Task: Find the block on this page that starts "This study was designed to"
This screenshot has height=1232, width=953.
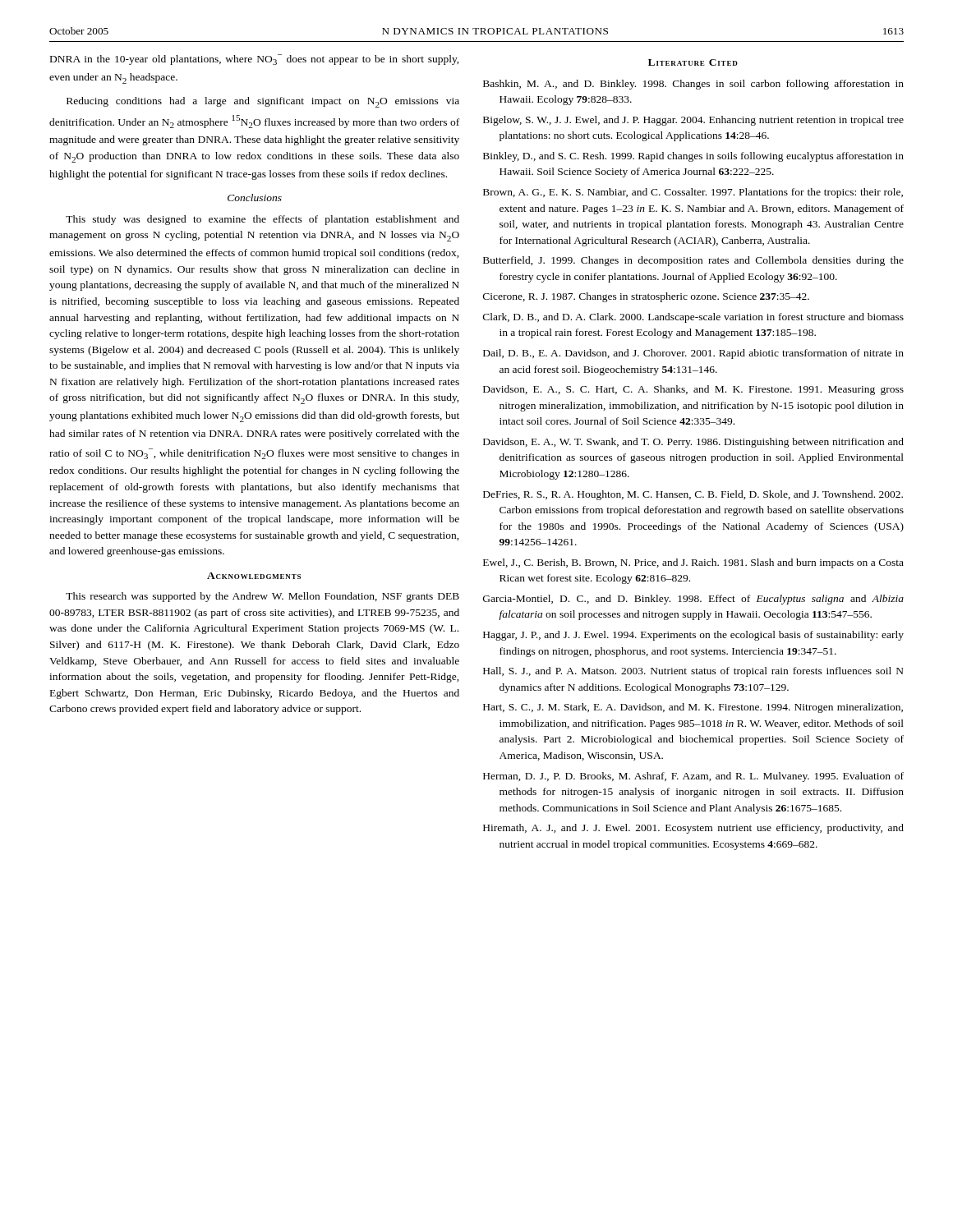Action: 254,385
